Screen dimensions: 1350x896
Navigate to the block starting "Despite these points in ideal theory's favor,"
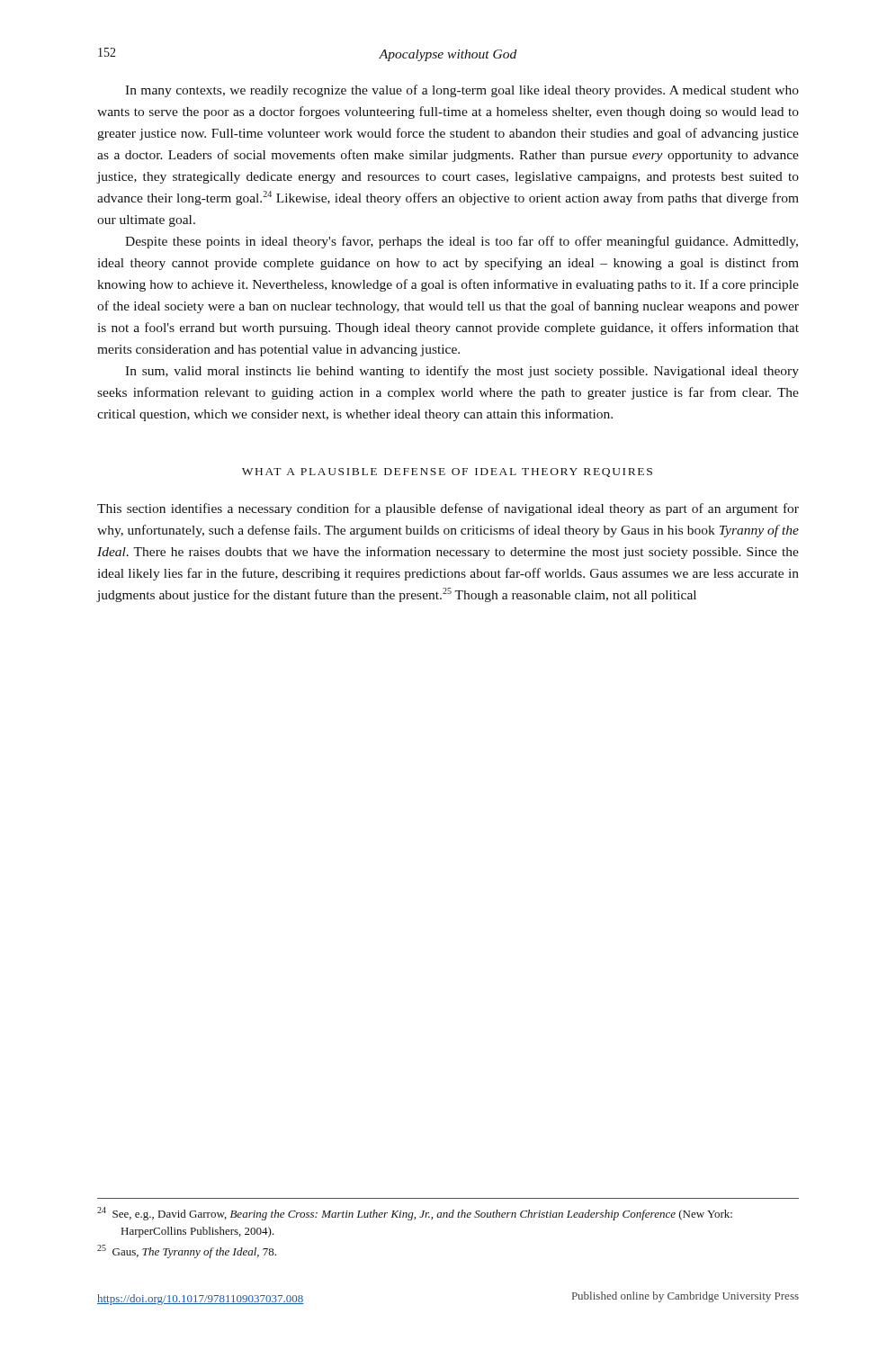pos(448,295)
